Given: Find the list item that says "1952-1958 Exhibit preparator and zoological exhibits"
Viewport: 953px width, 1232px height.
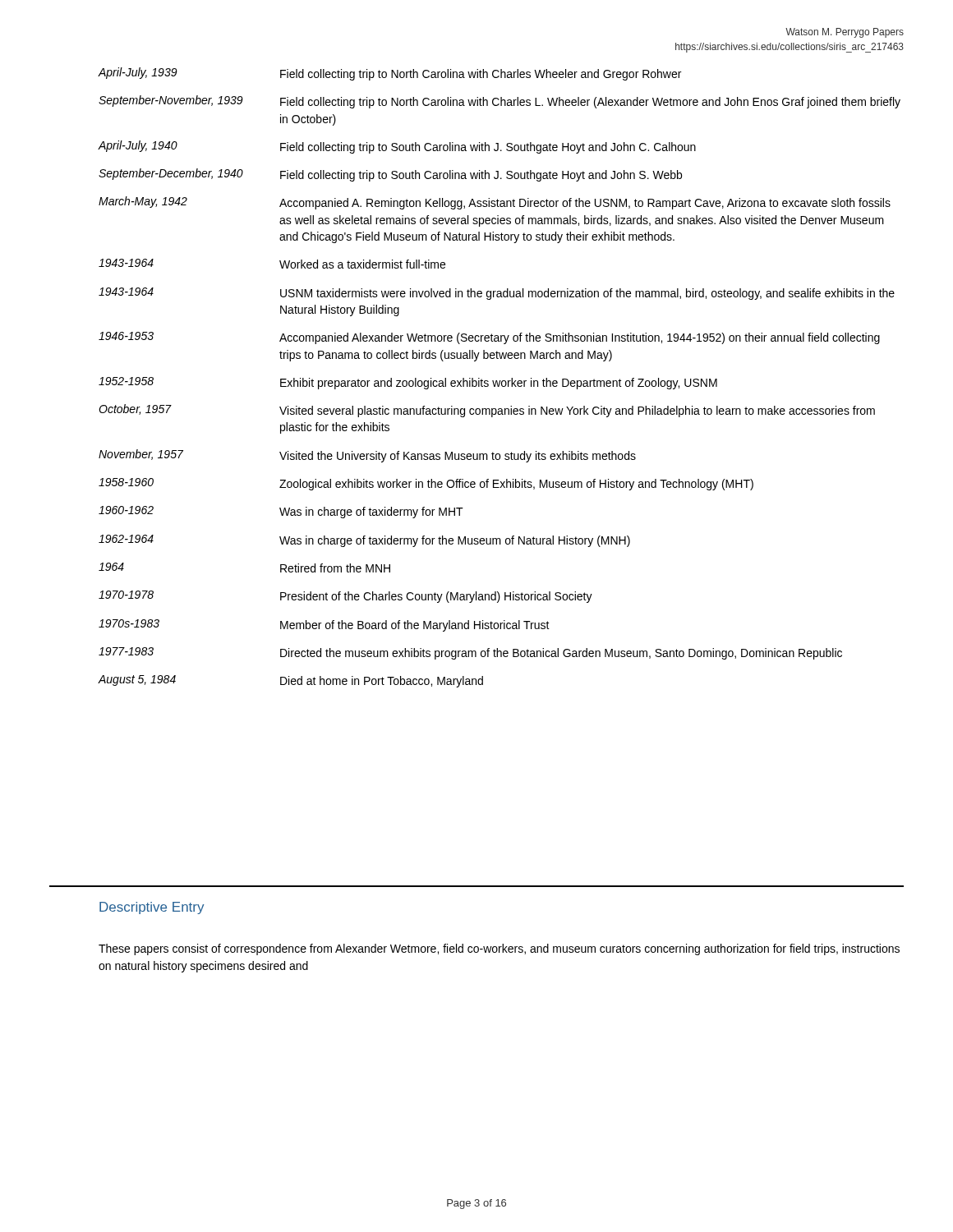Looking at the screenshot, I should [501, 383].
